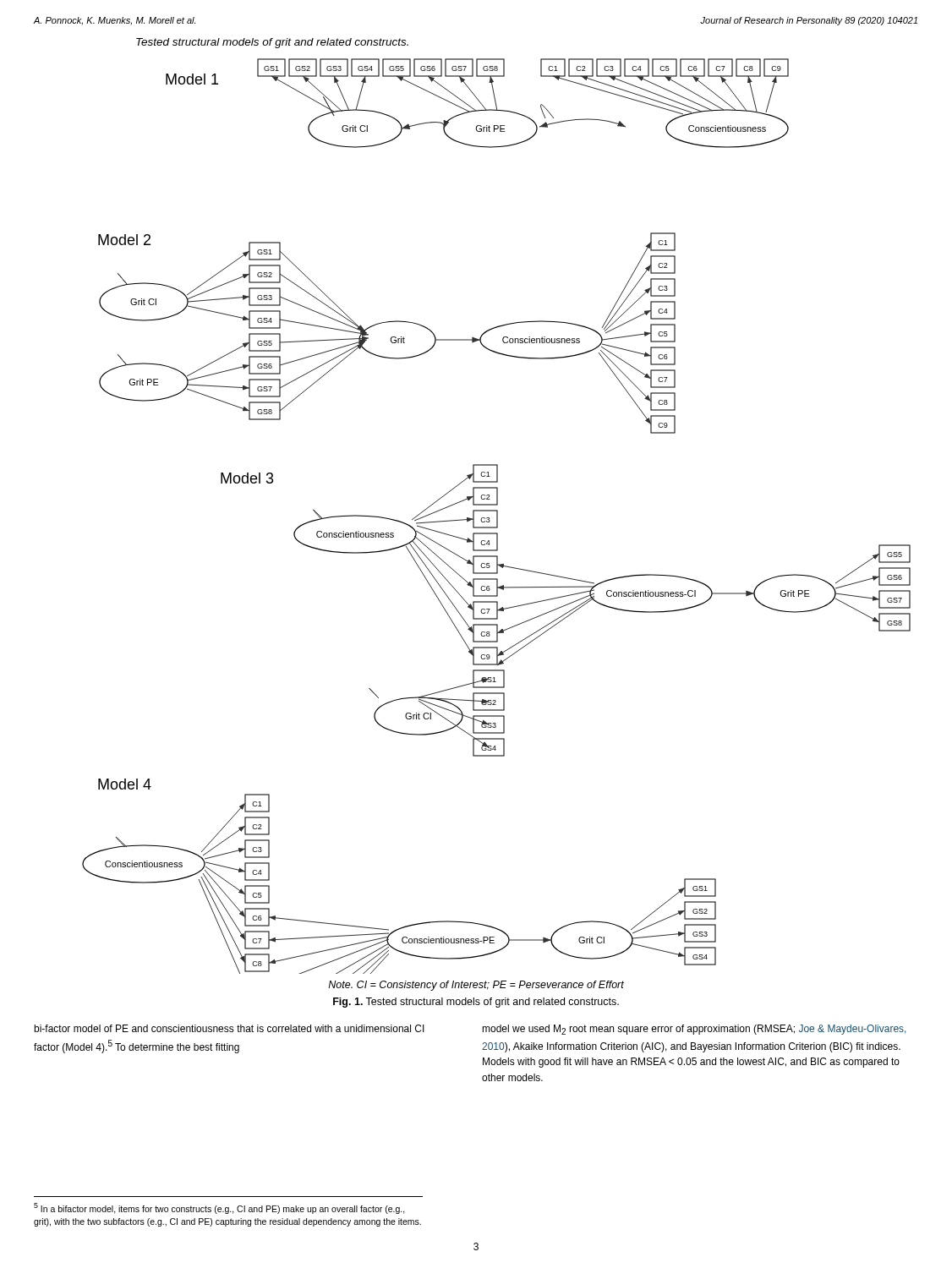Find the block on this page that starts "bi-factor model of PE and conscientiousness that is"
Viewport: 952px width, 1268px height.
pyautogui.click(x=229, y=1038)
